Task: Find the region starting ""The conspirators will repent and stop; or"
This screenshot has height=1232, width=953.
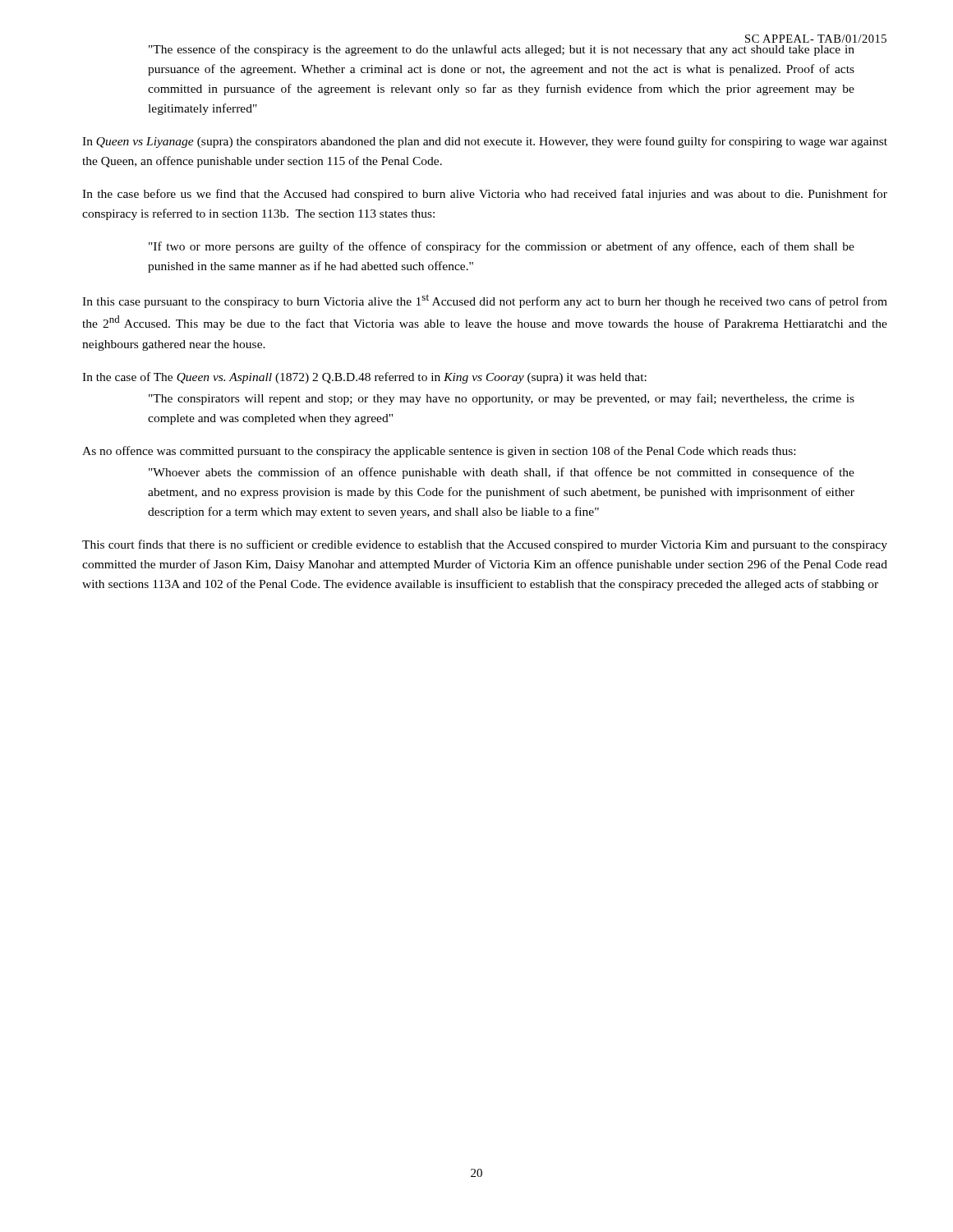Action: coord(501,407)
